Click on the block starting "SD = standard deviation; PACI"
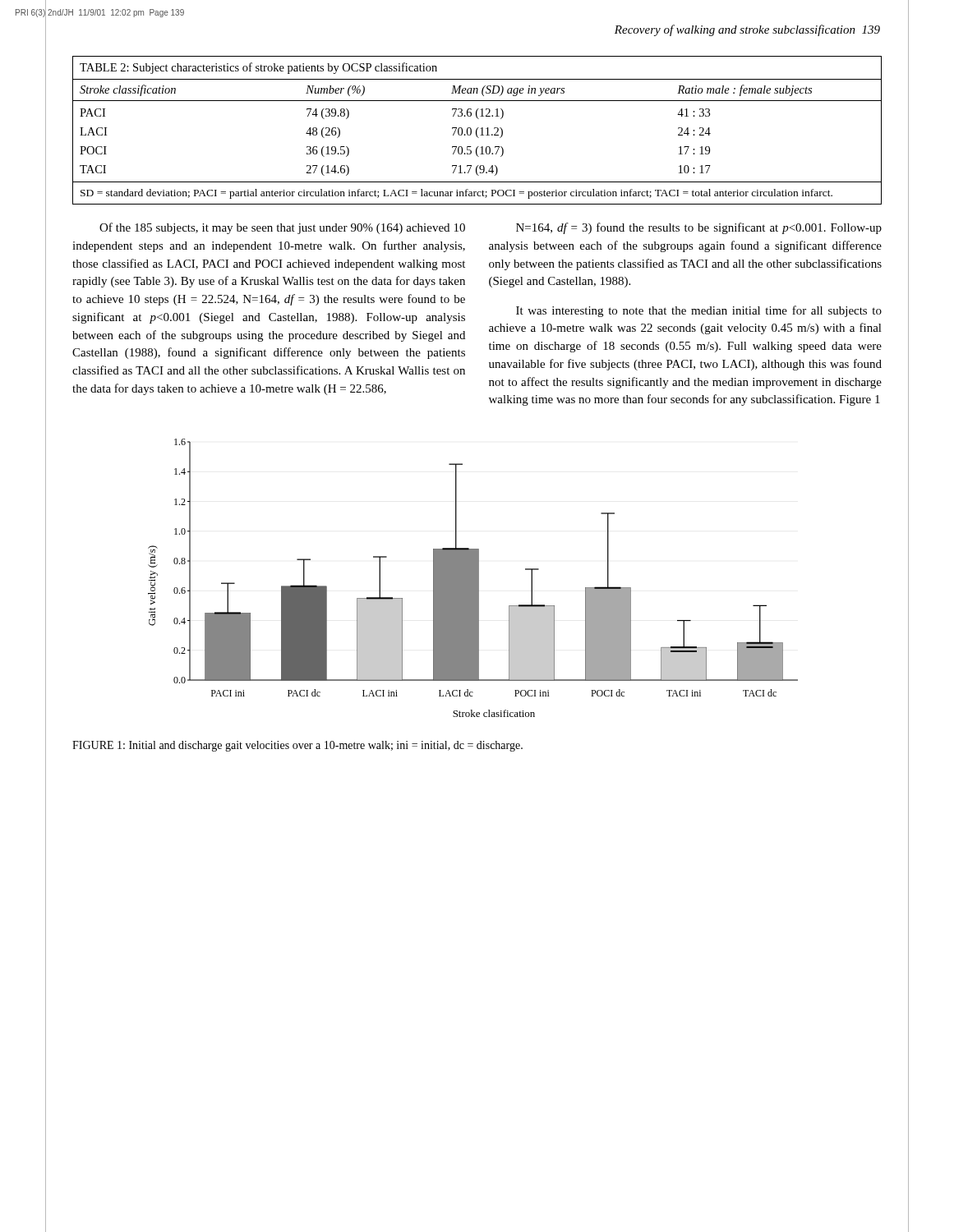Image resolution: width=954 pixels, height=1232 pixels. click(x=456, y=193)
